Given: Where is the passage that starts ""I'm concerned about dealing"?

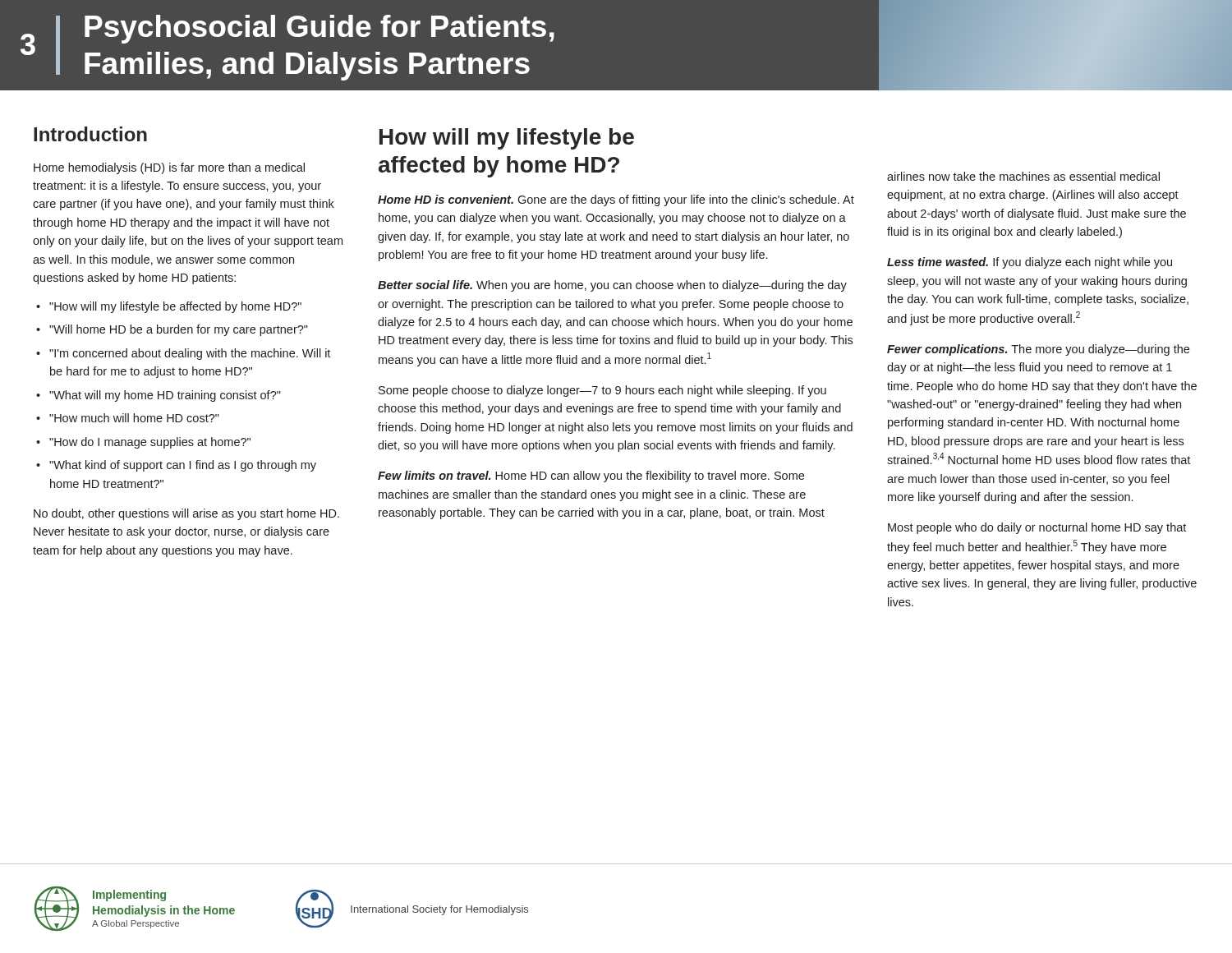Looking at the screenshot, I should (x=189, y=362).
